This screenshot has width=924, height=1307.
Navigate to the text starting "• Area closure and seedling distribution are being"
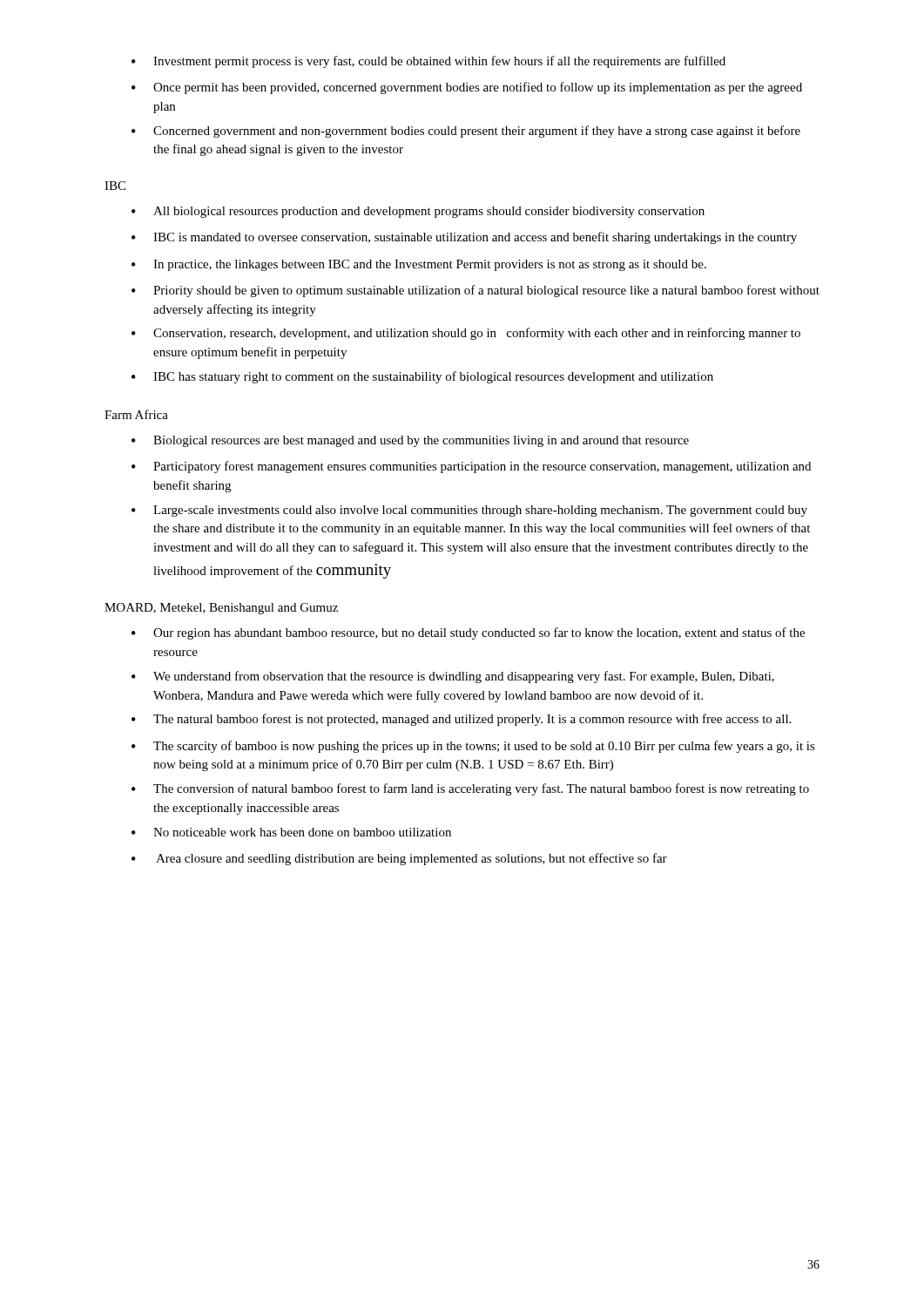tap(475, 860)
